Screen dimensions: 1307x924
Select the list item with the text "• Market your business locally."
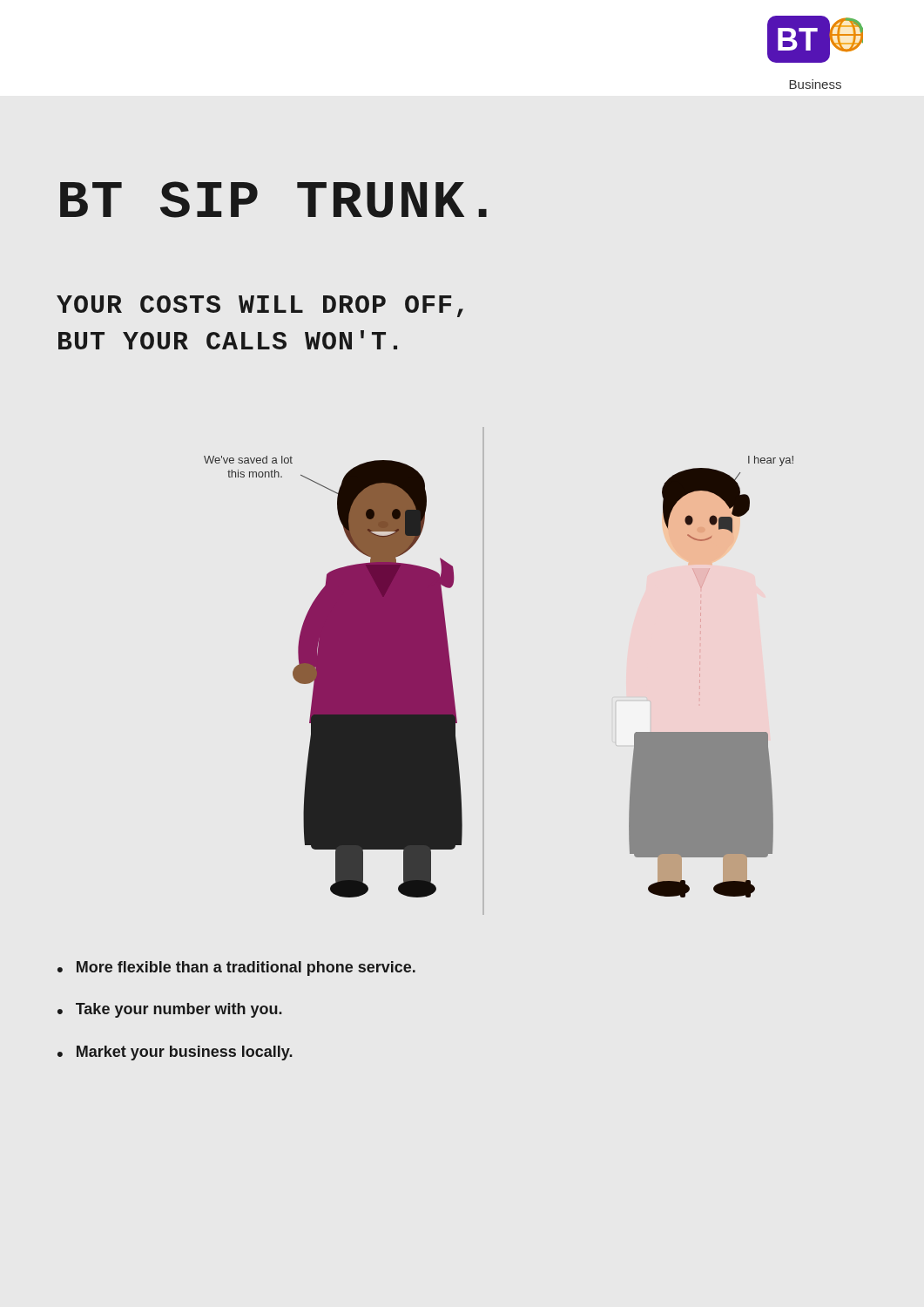pyautogui.click(x=175, y=1054)
